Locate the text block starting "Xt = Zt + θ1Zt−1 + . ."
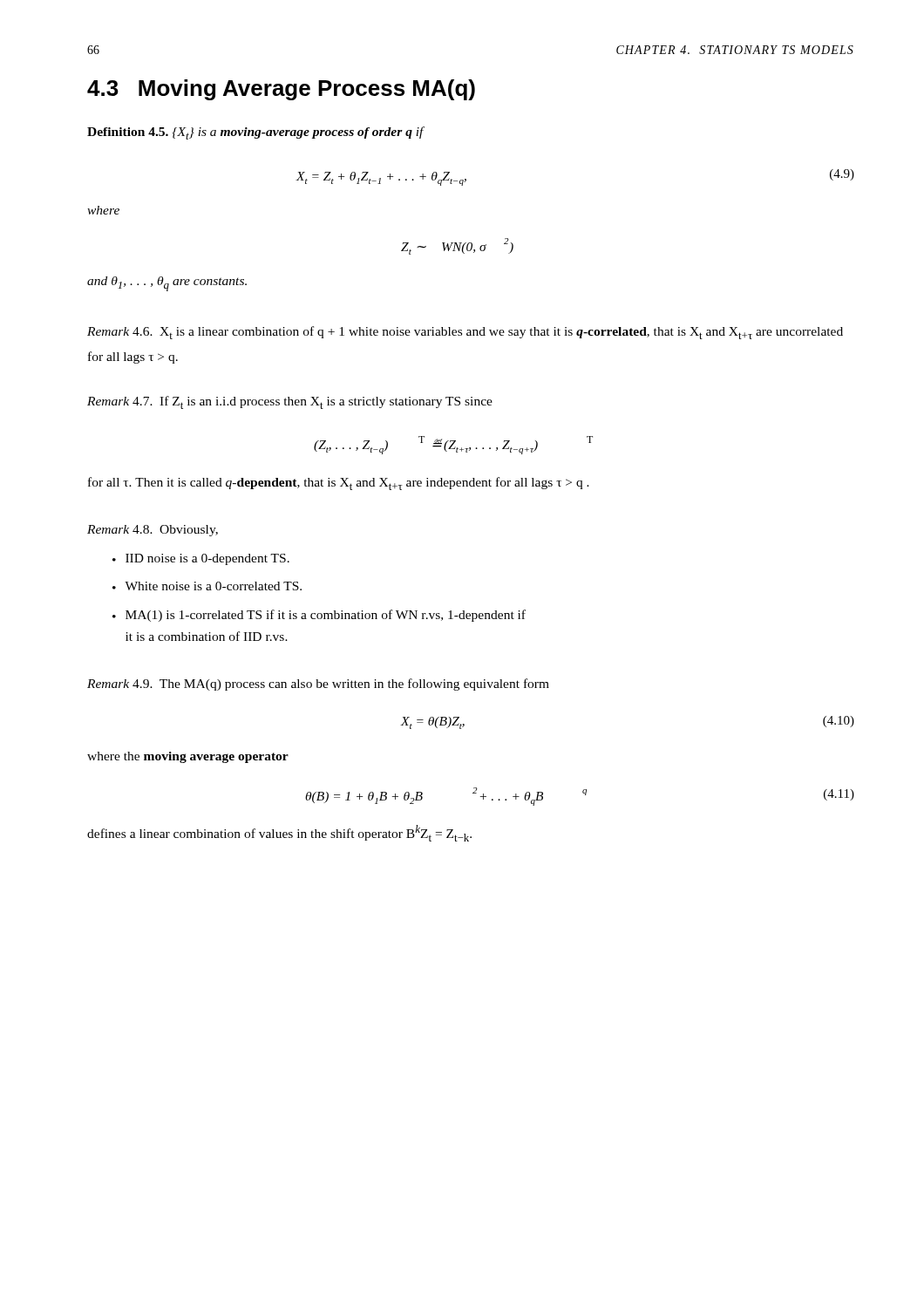 point(353,178)
